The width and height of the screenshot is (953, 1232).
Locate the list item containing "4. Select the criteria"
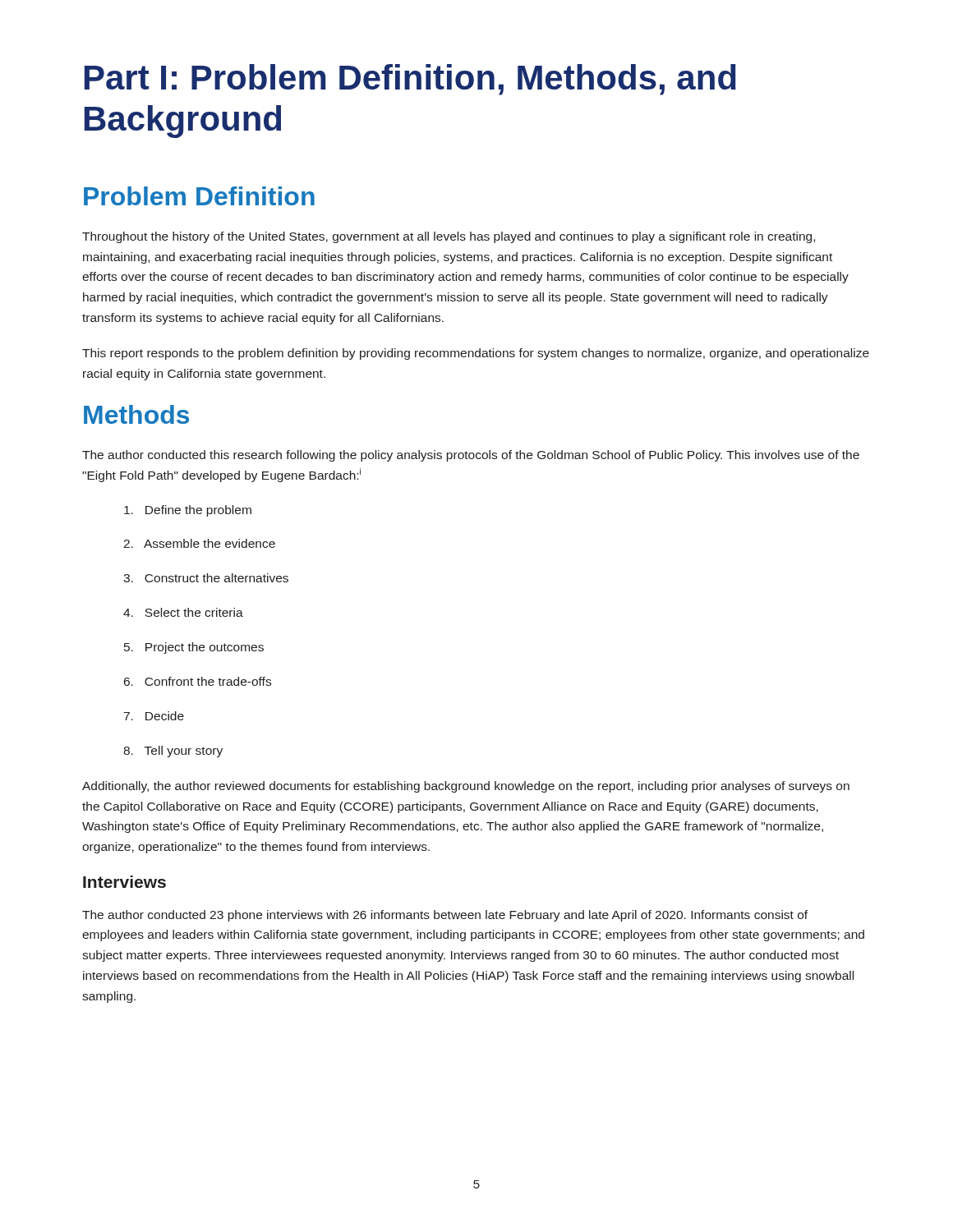pyautogui.click(x=183, y=612)
